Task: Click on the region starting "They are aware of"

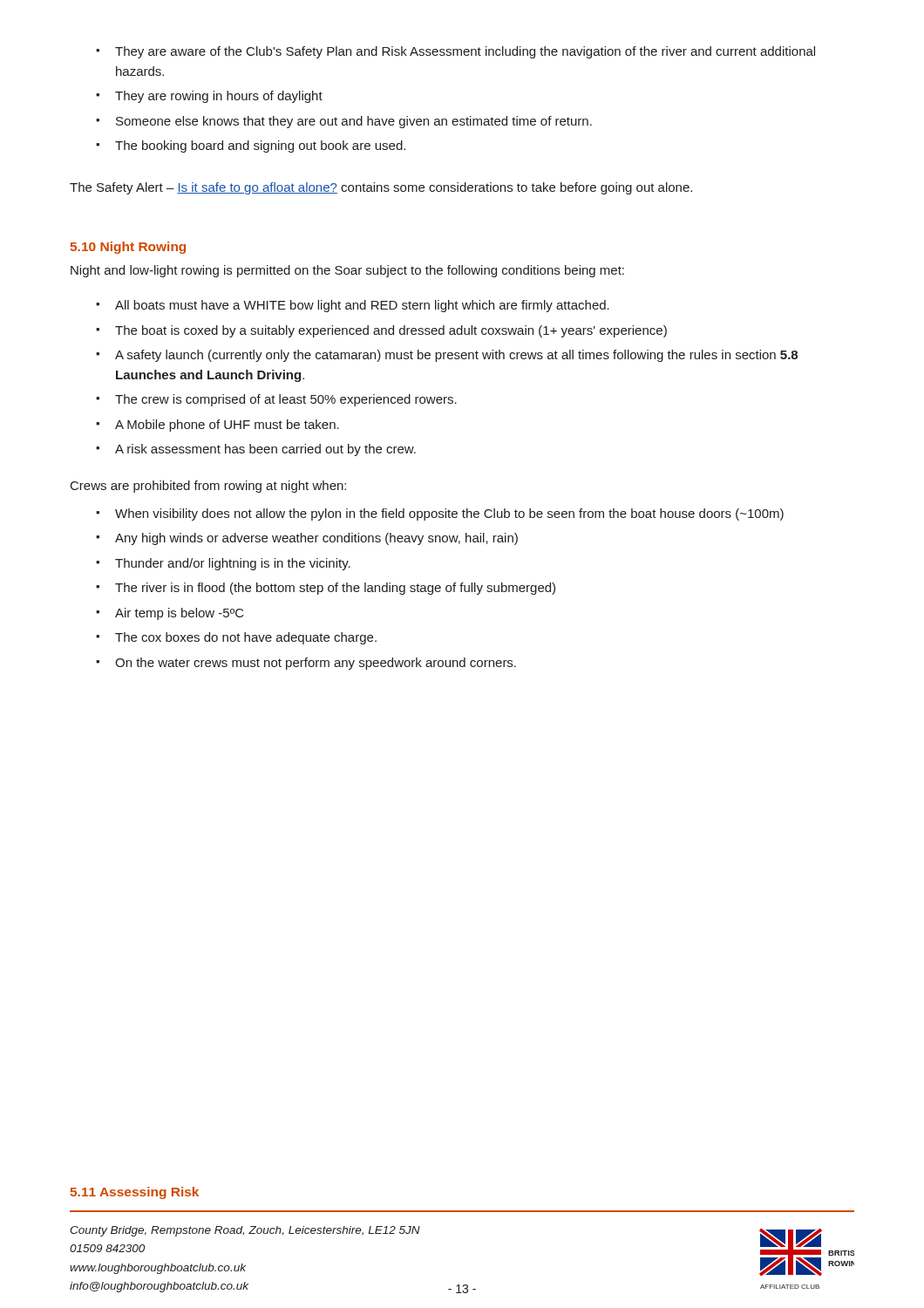Action: (466, 61)
